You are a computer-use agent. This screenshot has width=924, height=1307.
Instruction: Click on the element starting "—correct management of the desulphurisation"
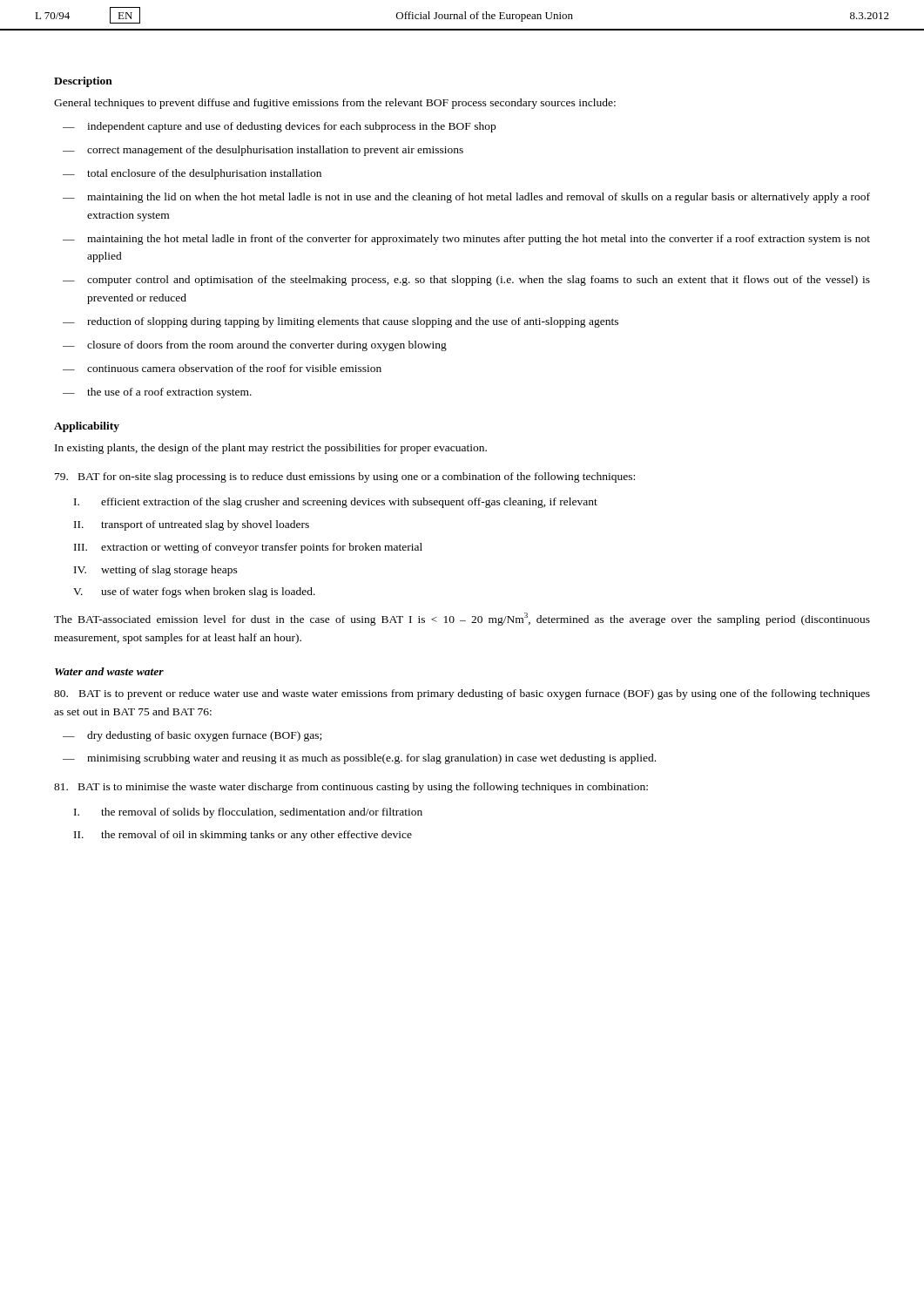pos(263,150)
